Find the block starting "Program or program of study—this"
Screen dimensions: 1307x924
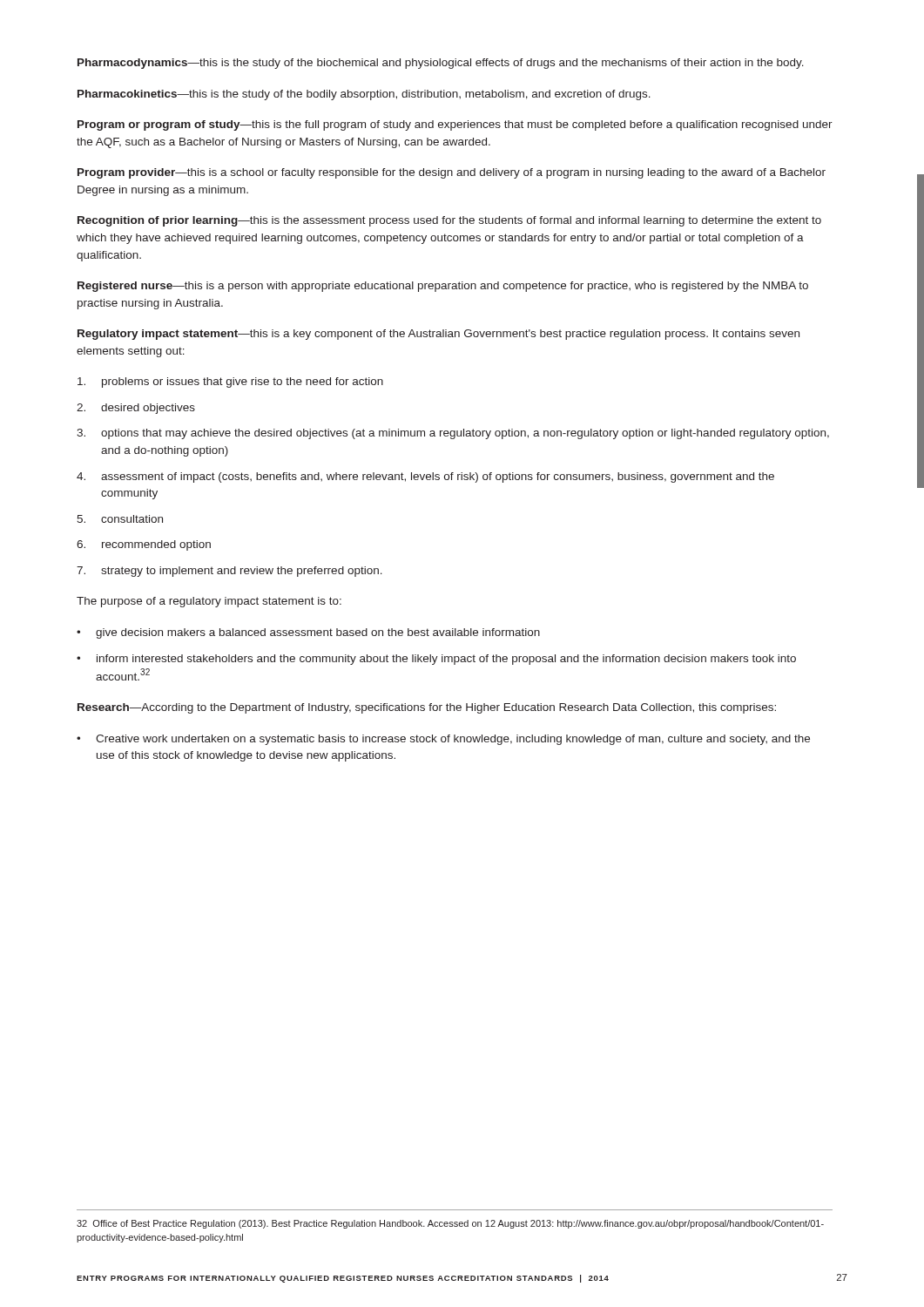coord(454,133)
